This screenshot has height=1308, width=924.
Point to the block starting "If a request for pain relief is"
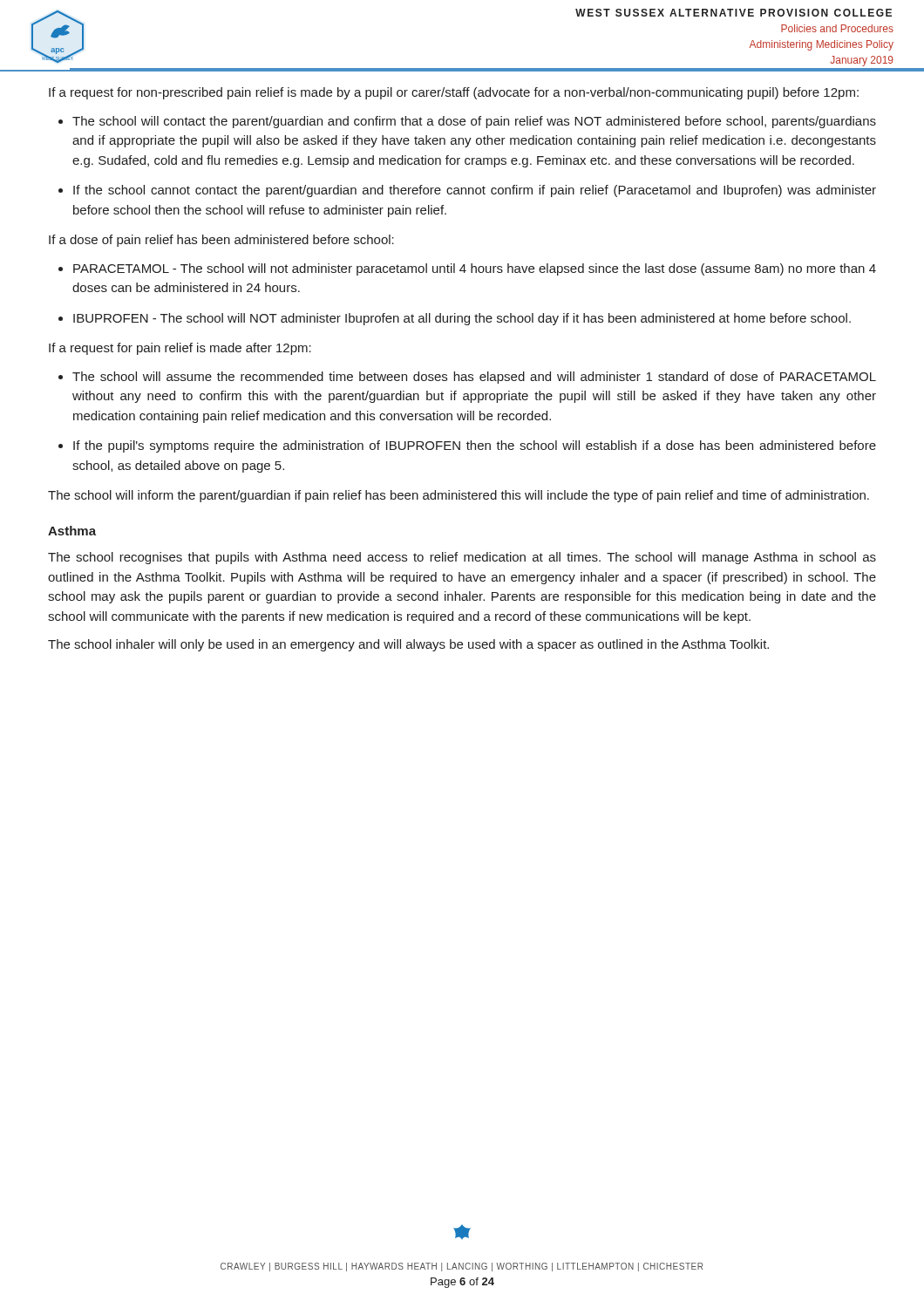coord(180,349)
